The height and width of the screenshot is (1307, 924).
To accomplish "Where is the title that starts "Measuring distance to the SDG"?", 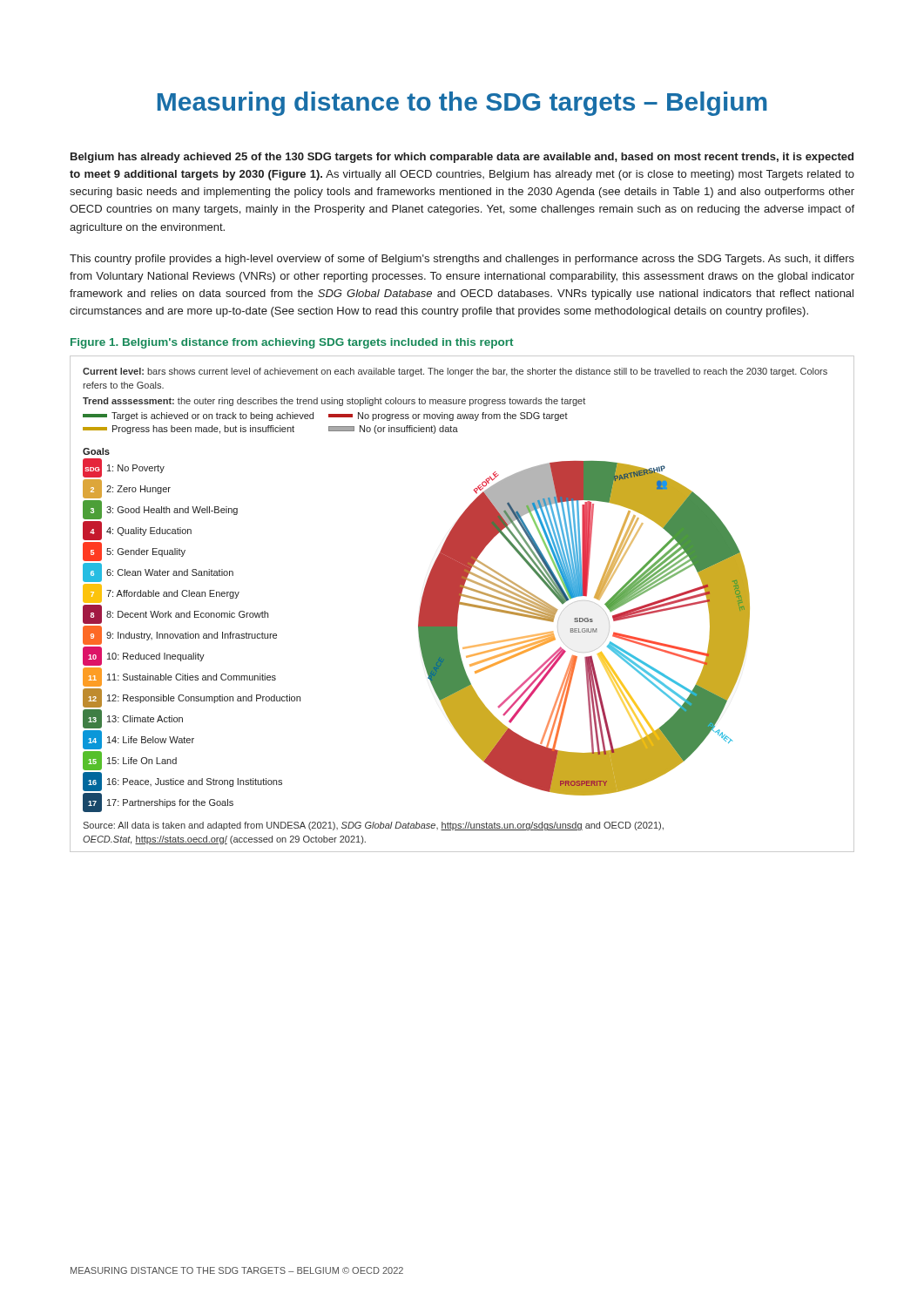I will (x=462, y=102).
